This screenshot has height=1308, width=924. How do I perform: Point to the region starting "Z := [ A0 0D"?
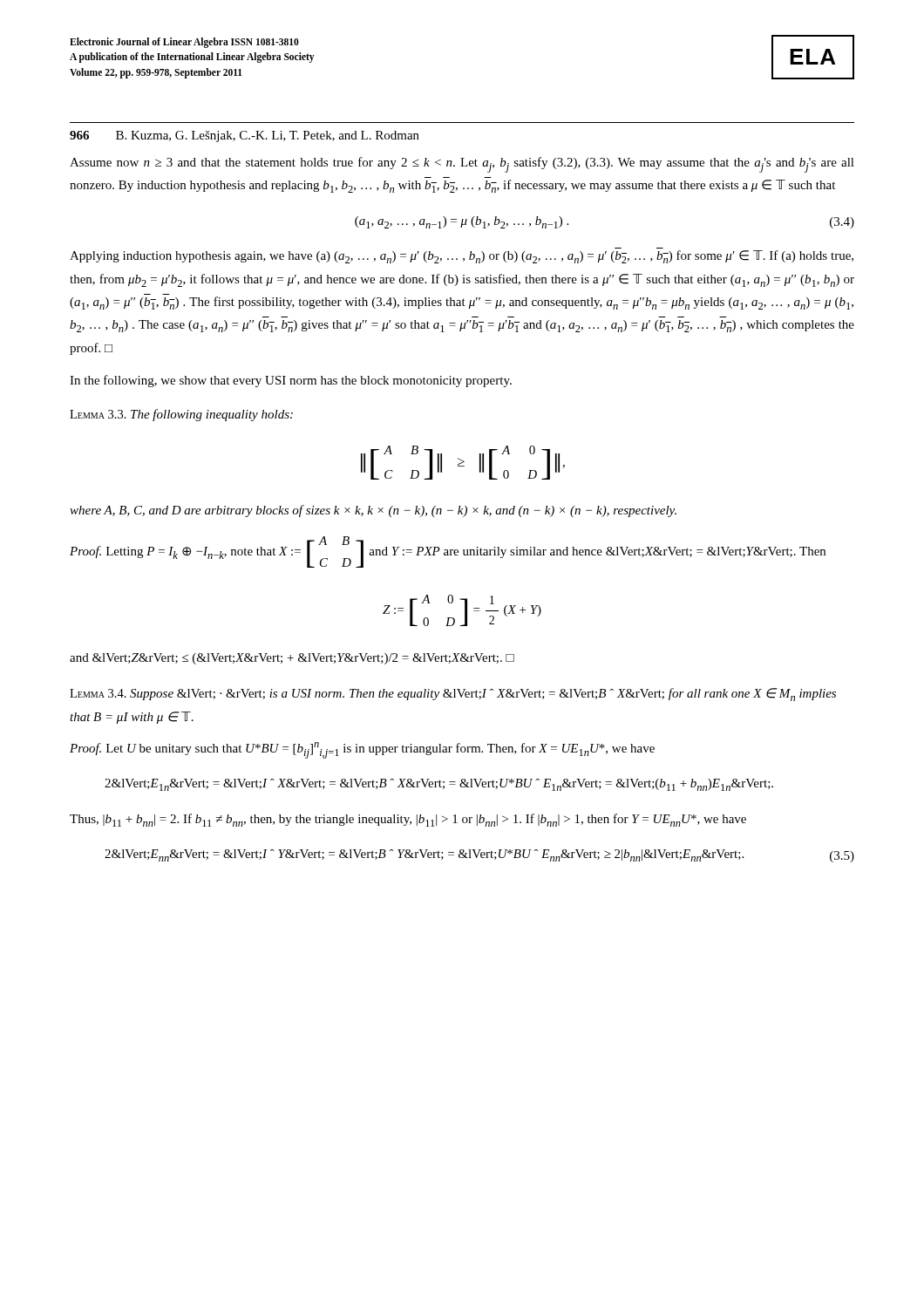coord(462,611)
